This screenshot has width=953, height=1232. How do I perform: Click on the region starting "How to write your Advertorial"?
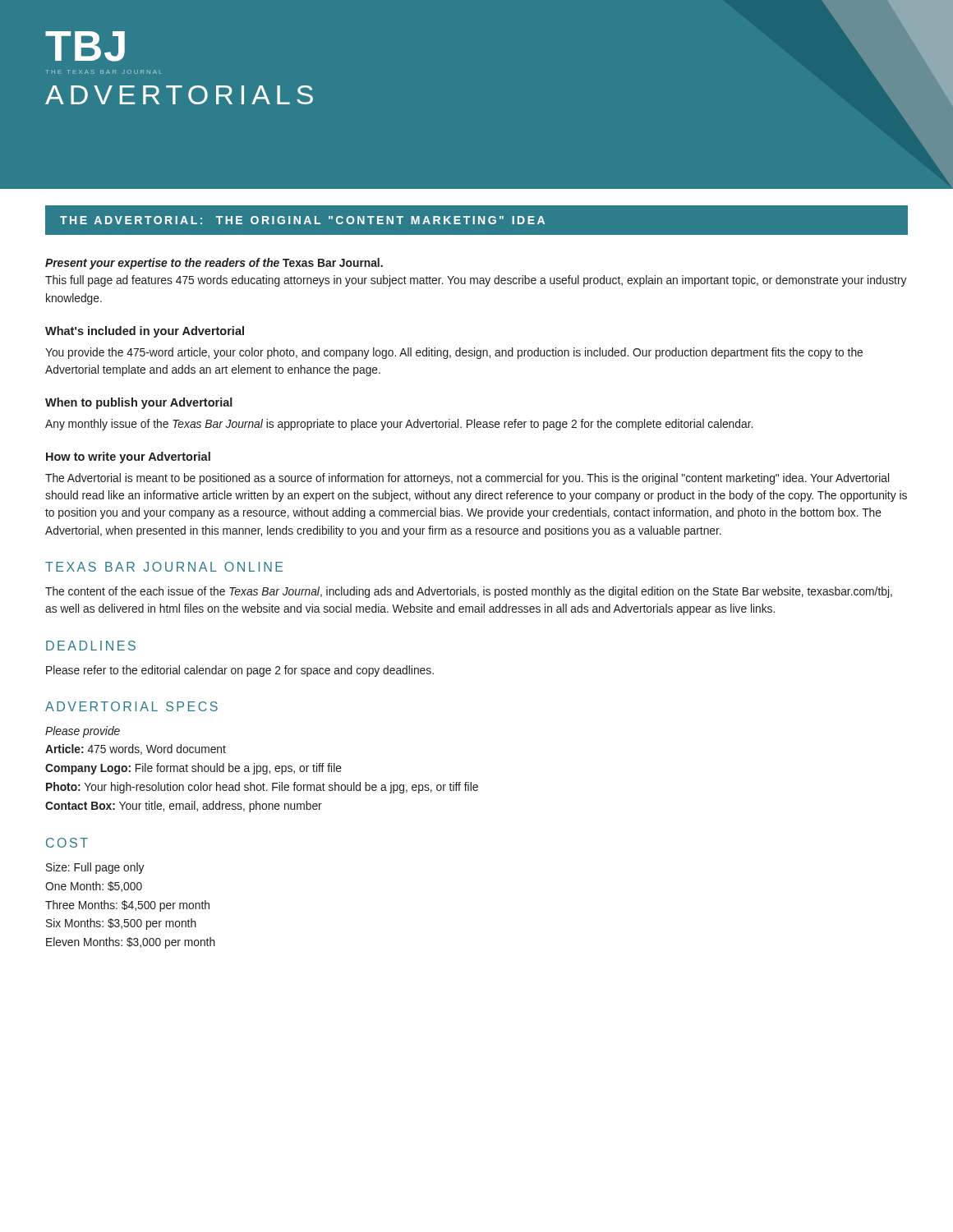point(128,457)
